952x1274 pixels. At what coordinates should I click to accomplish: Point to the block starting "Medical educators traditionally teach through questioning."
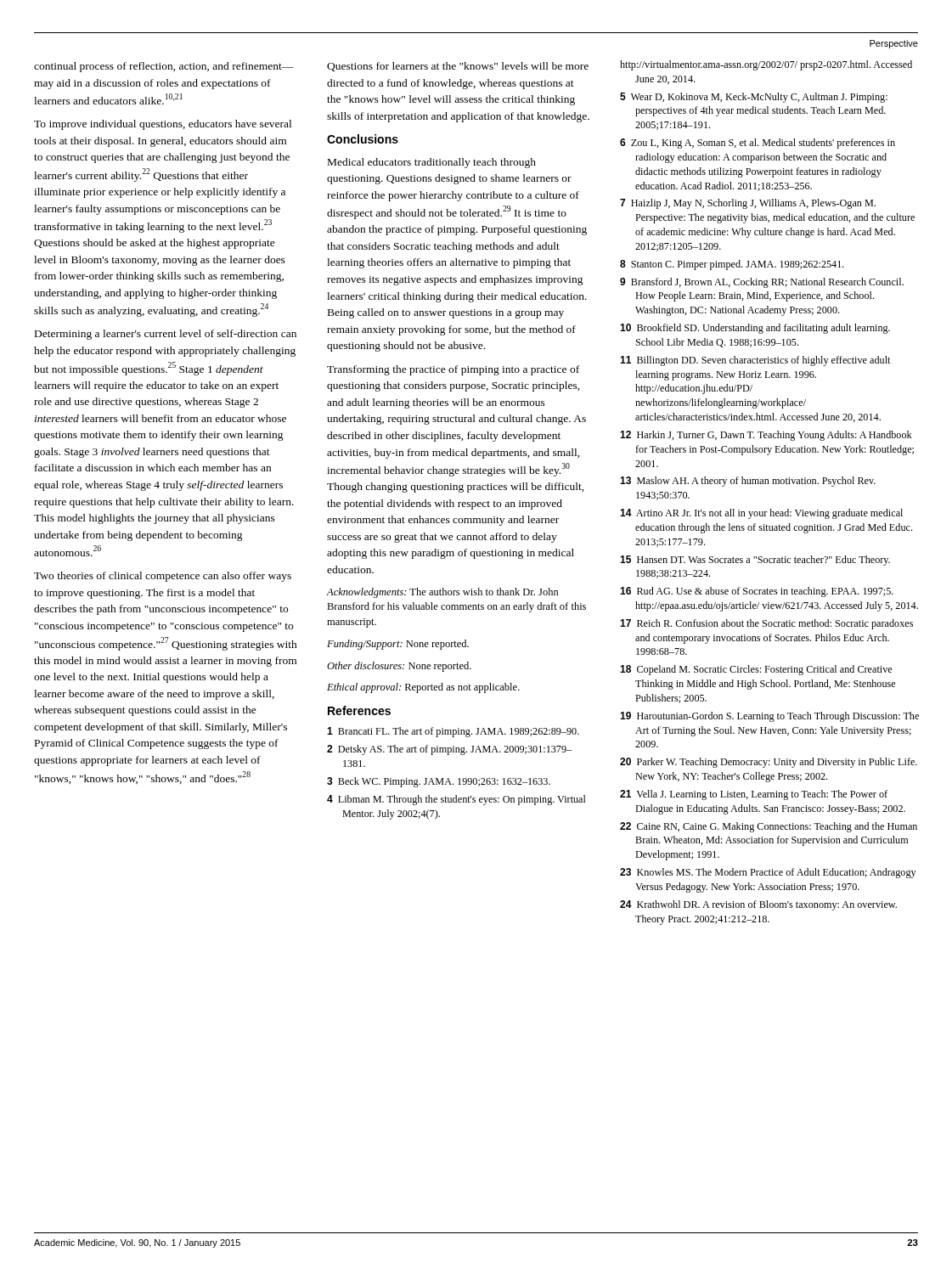(459, 366)
